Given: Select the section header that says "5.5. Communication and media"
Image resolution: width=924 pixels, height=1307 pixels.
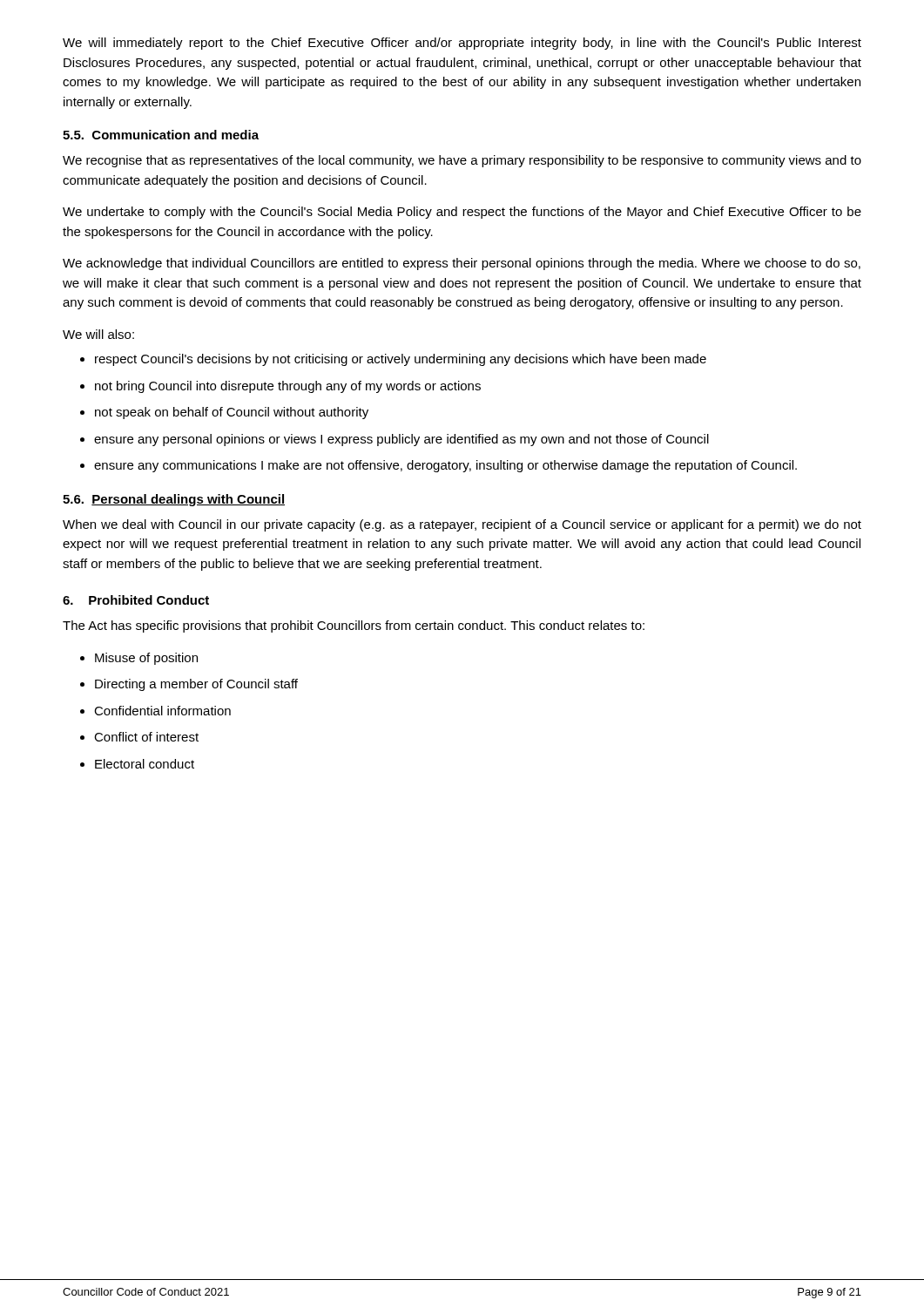Looking at the screenshot, I should pos(161,135).
